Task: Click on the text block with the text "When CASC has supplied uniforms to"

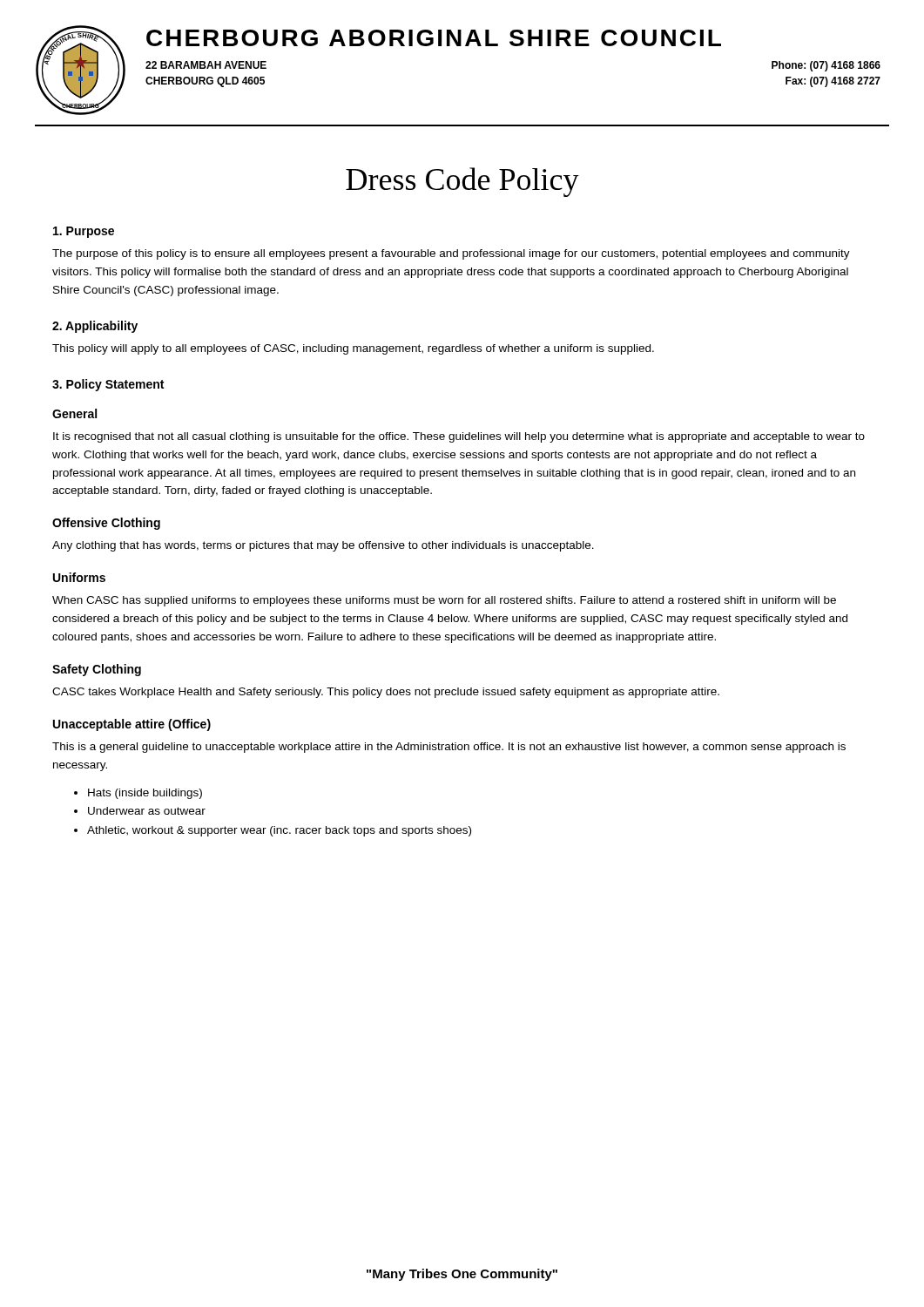Action: [450, 618]
